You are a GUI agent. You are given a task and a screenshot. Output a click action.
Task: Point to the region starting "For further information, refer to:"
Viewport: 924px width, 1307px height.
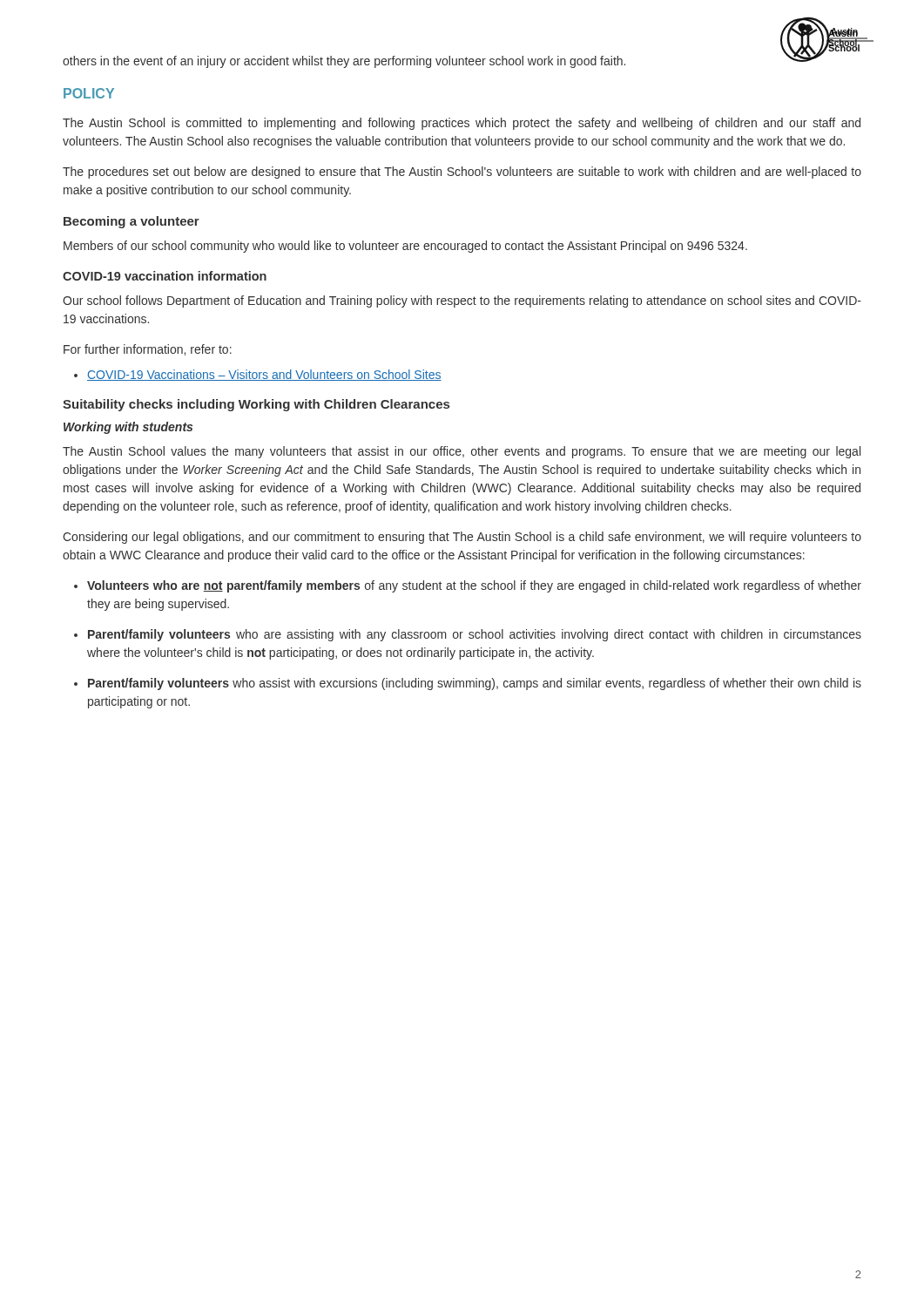pyautogui.click(x=147, y=349)
